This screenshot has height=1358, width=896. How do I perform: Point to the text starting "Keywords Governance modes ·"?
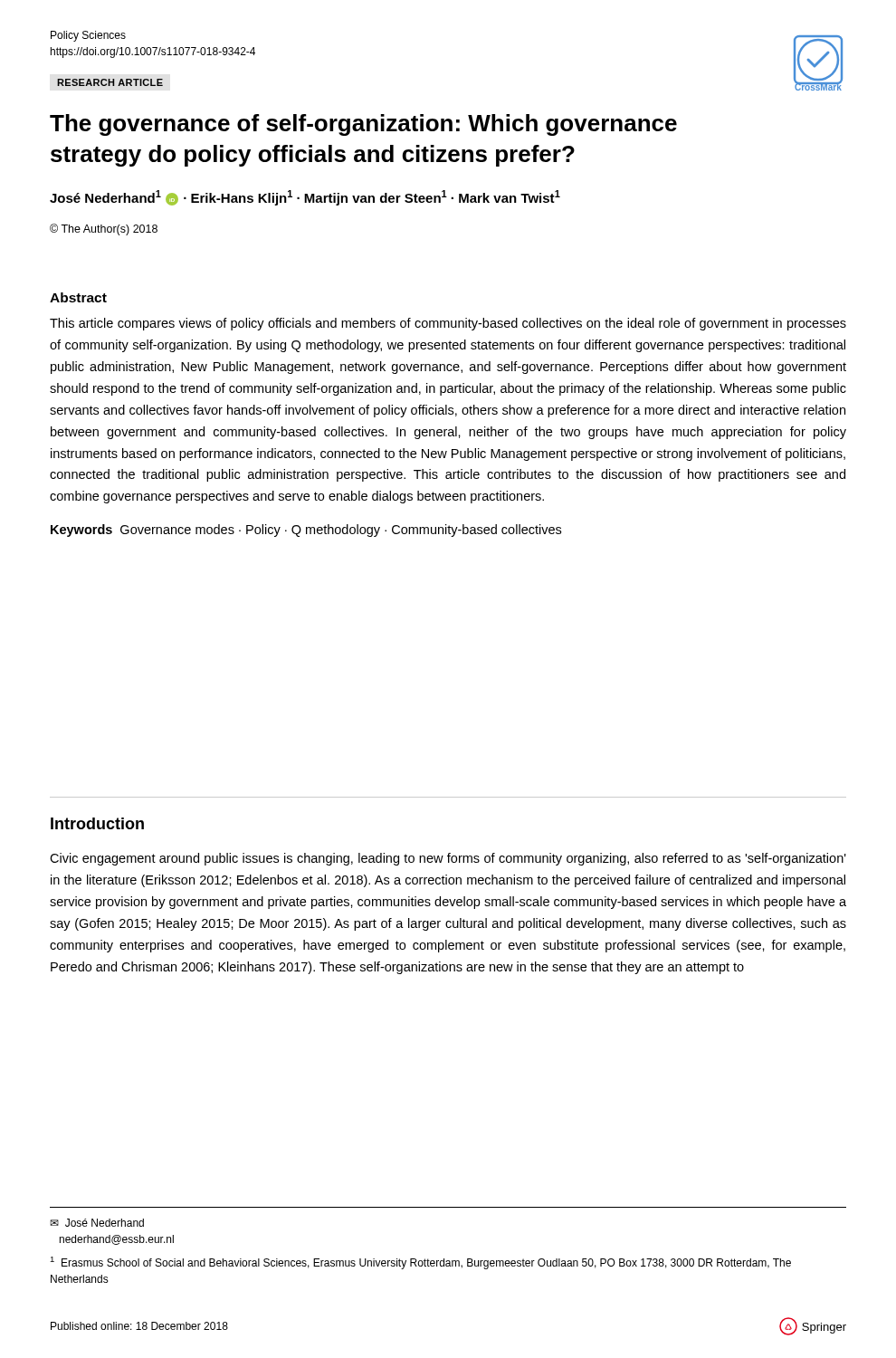(306, 530)
